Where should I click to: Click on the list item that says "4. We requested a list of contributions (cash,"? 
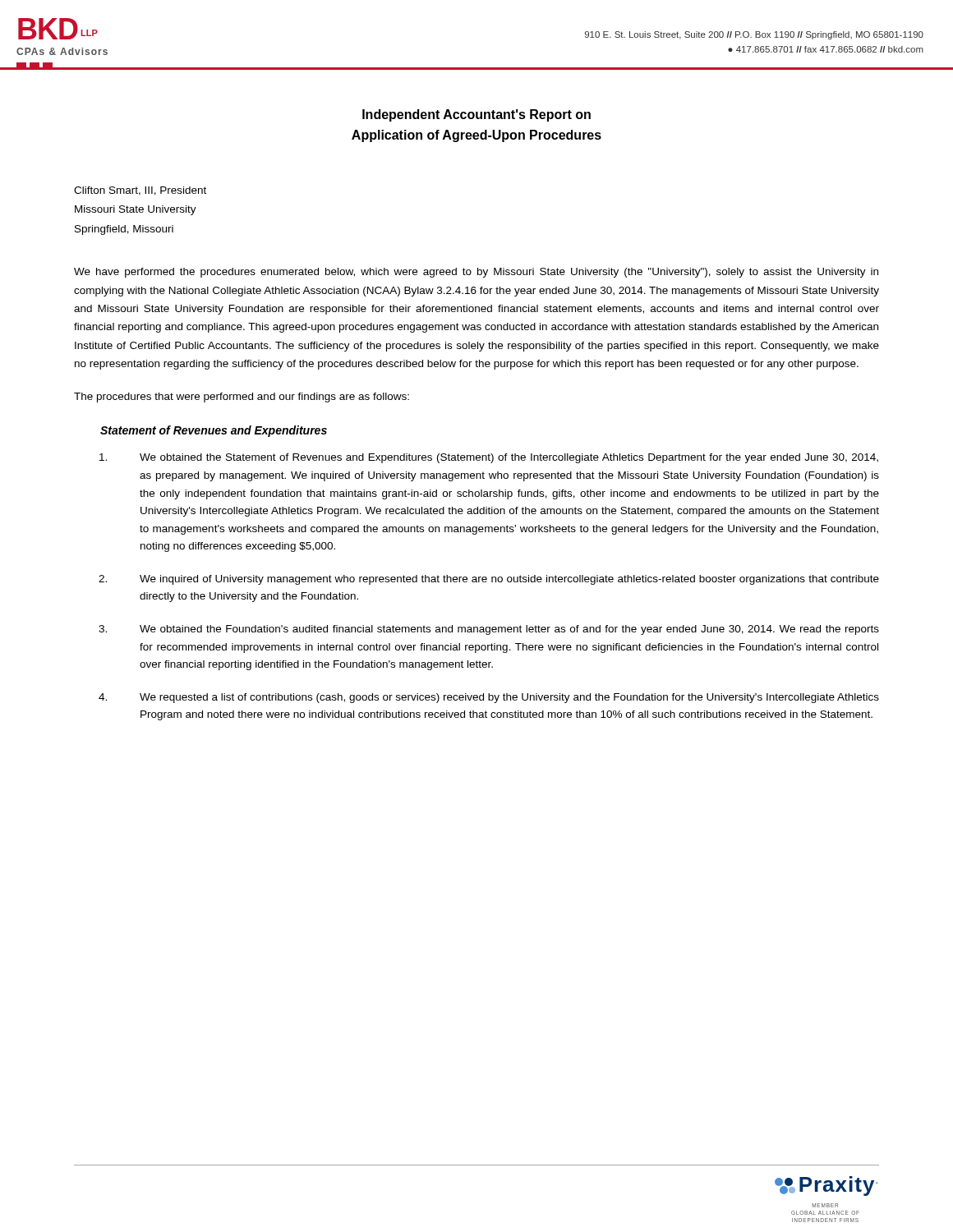[x=476, y=706]
